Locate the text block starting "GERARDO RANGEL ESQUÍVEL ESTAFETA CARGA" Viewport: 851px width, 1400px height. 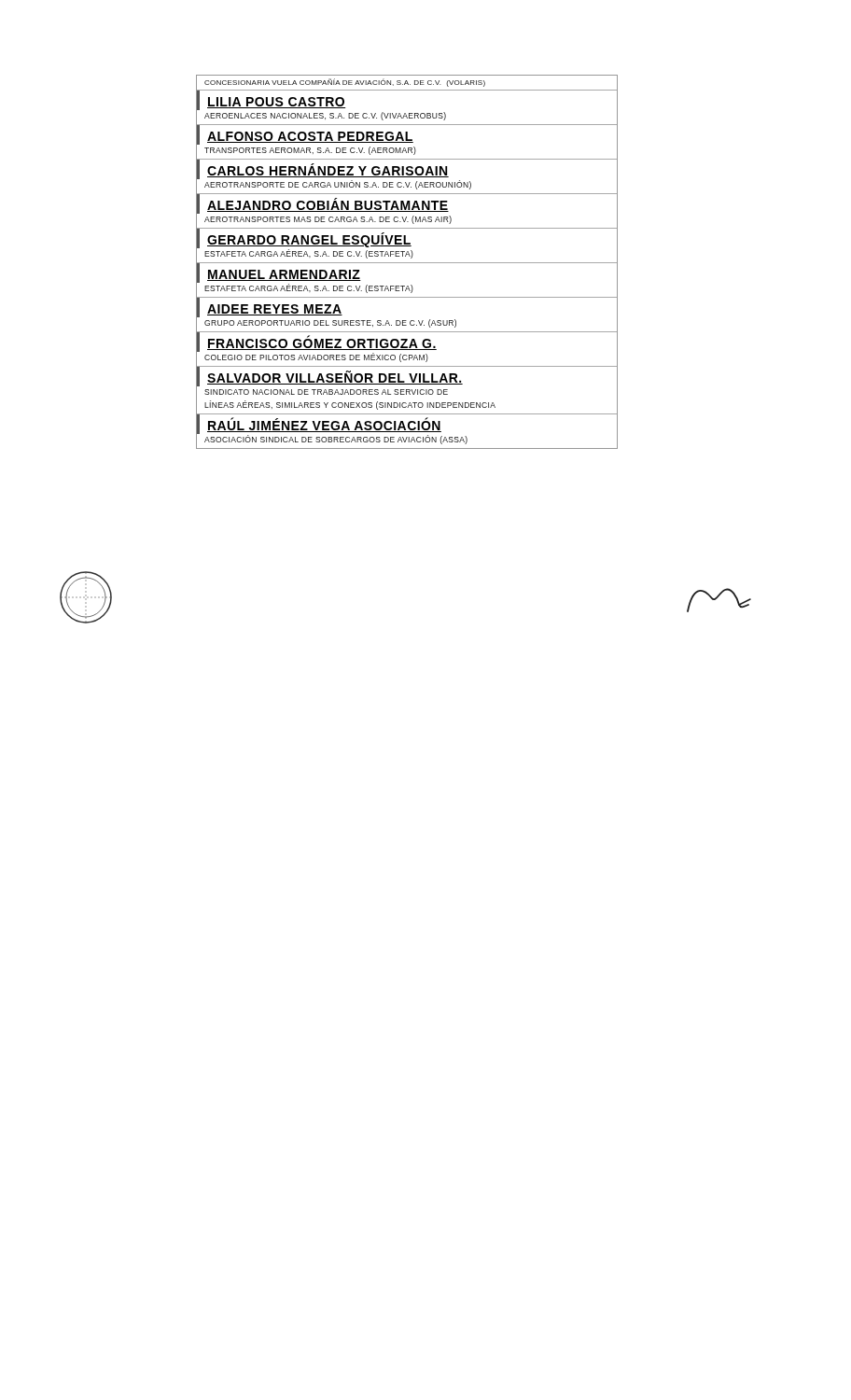click(407, 245)
